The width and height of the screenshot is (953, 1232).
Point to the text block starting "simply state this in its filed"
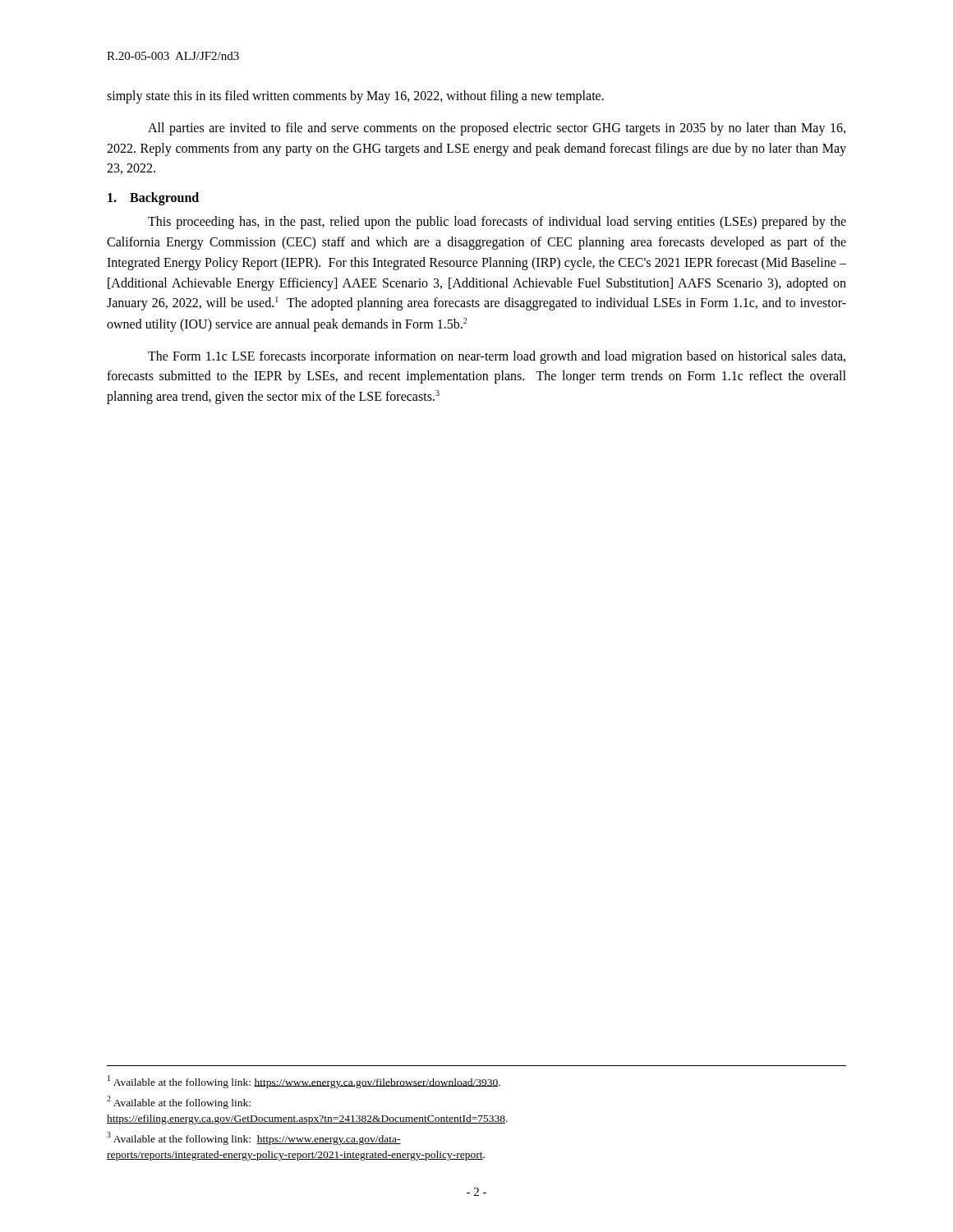click(356, 96)
